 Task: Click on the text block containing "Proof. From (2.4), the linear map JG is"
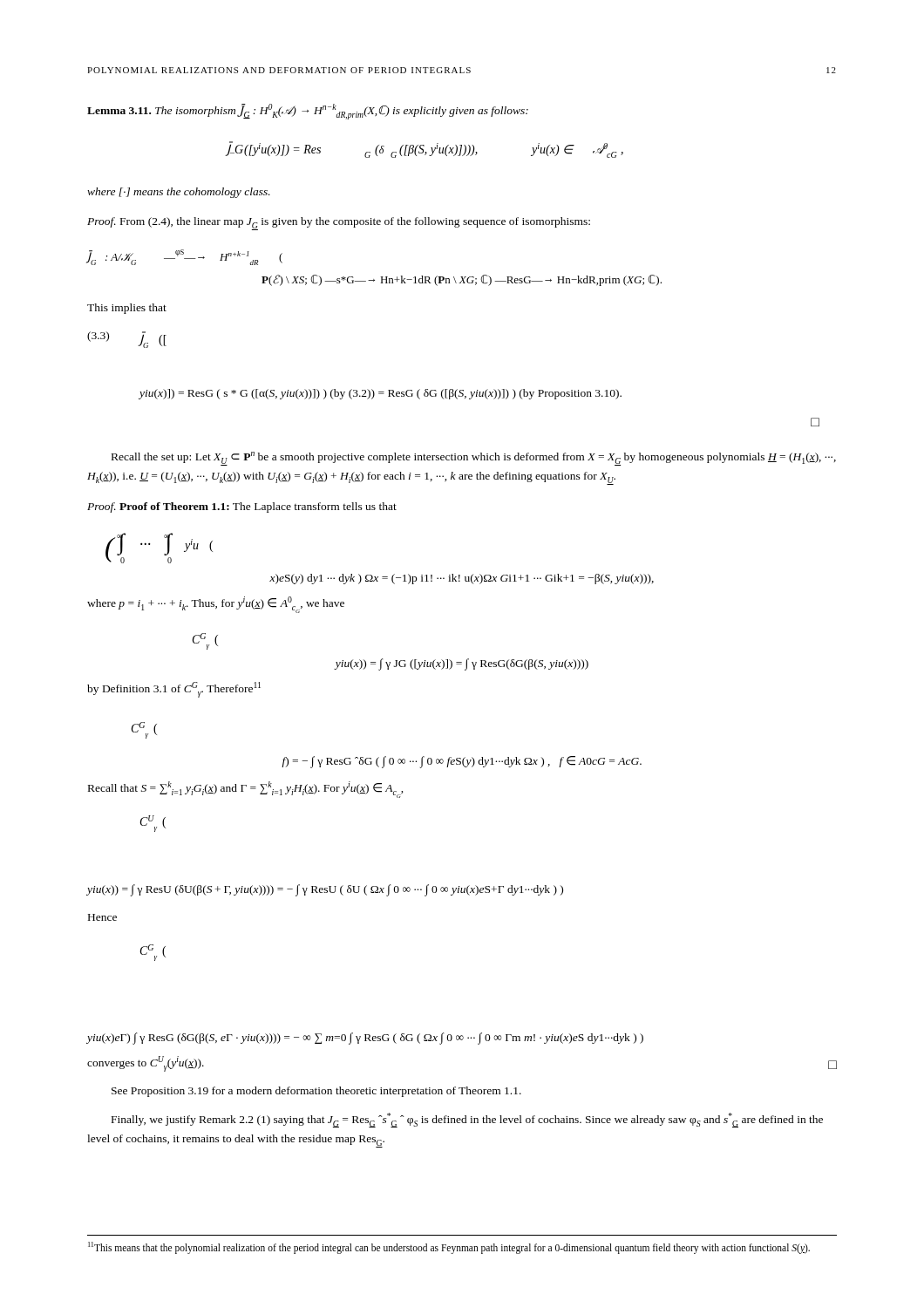pyautogui.click(x=339, y=222)
